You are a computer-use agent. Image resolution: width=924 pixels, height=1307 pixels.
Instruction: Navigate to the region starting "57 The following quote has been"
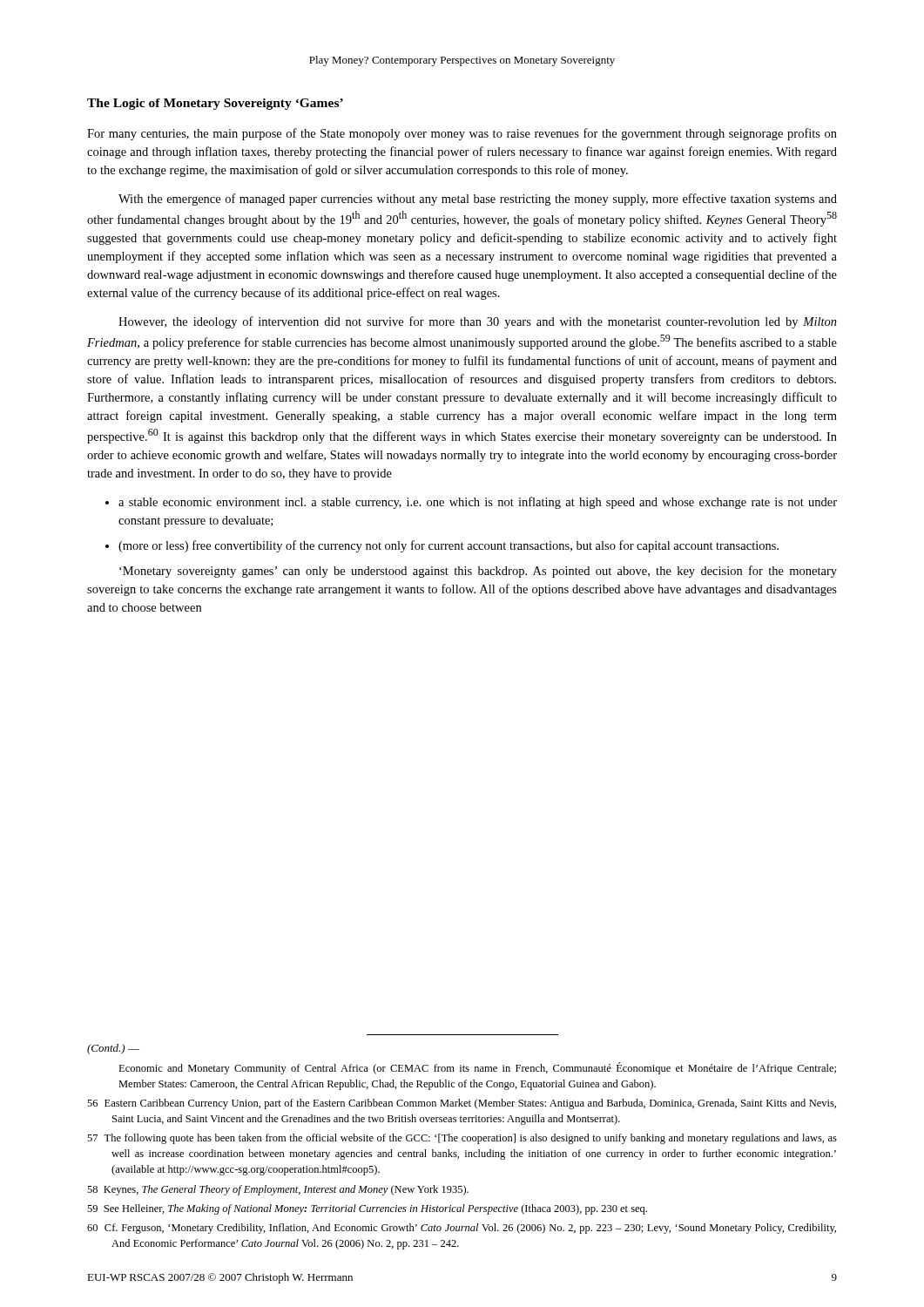[462, 1154]
